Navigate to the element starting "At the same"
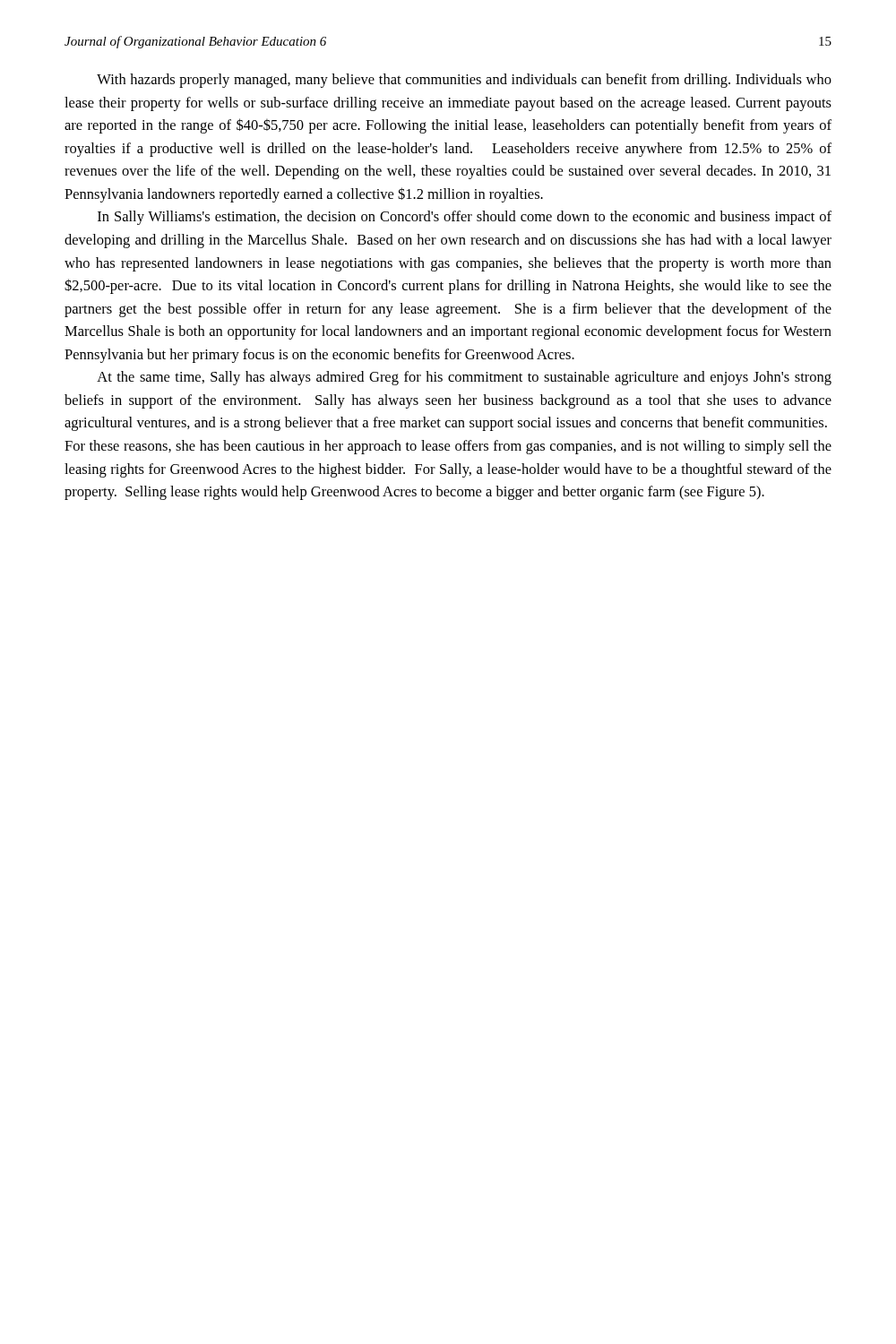This screenshot has height=1344, width=896. click(x=448, y=435)
